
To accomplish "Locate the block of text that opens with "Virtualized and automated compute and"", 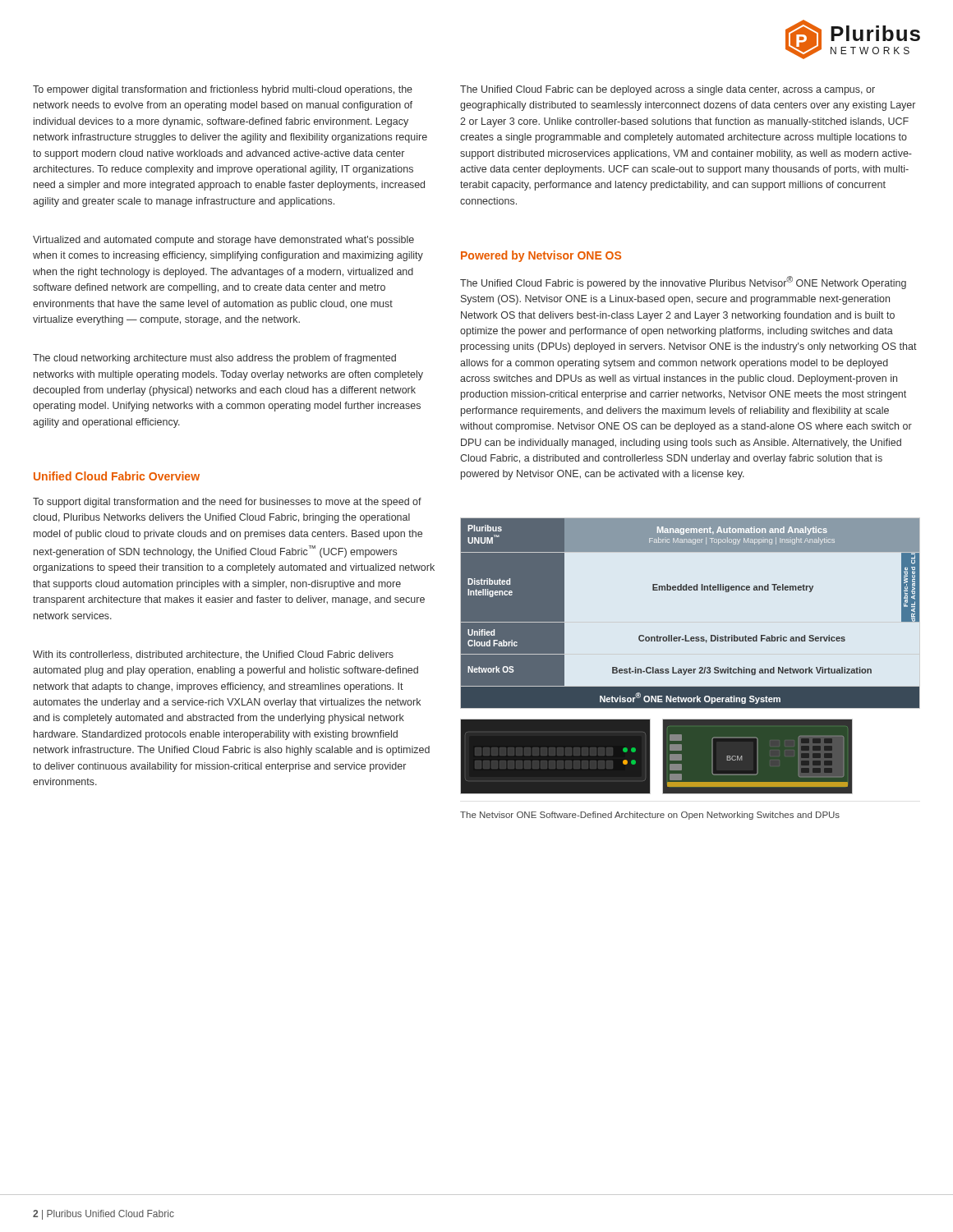I will [x=234, y=280].
